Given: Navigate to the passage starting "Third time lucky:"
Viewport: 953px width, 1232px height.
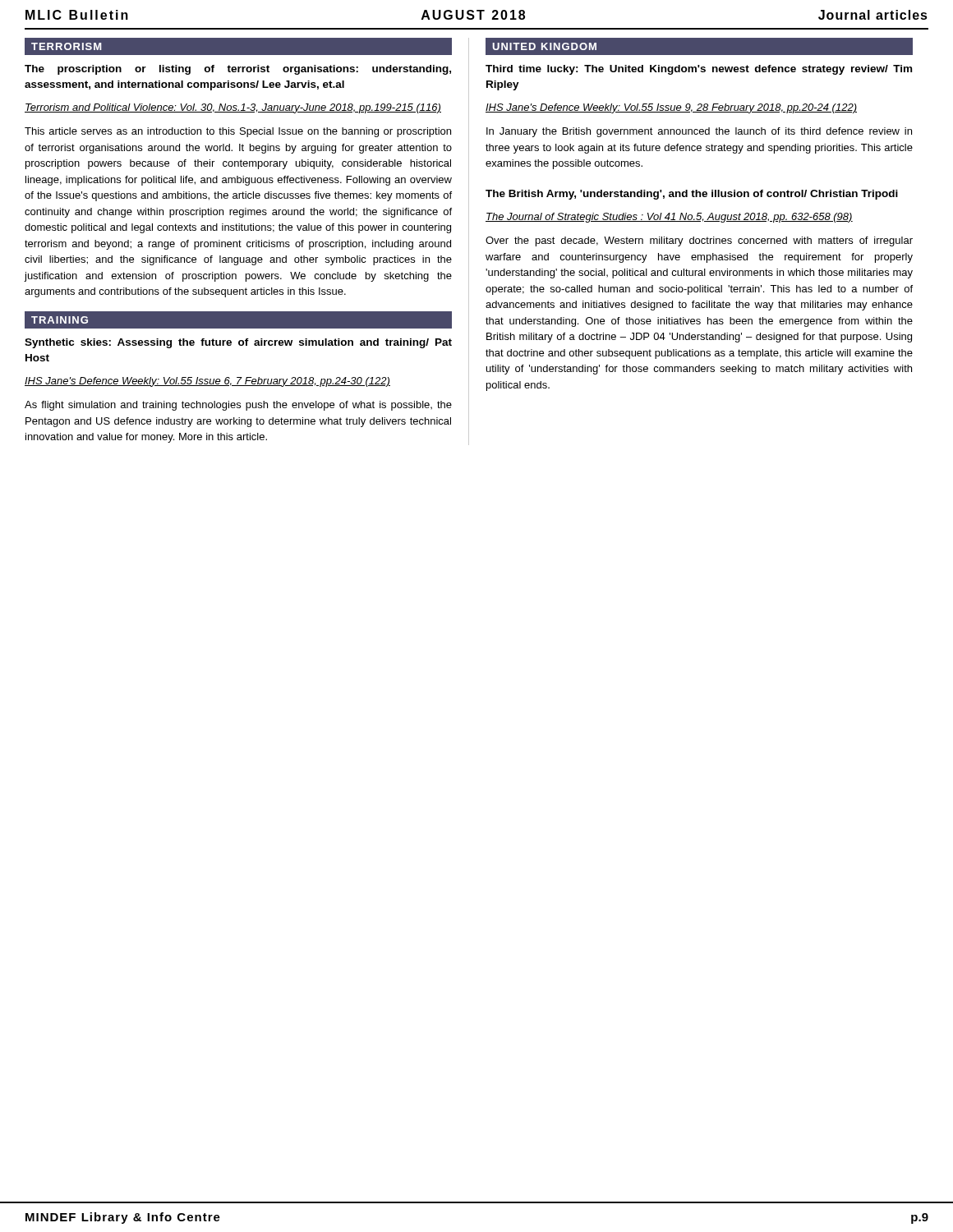Looking at the screenshot, I should [x=699, y=77].
